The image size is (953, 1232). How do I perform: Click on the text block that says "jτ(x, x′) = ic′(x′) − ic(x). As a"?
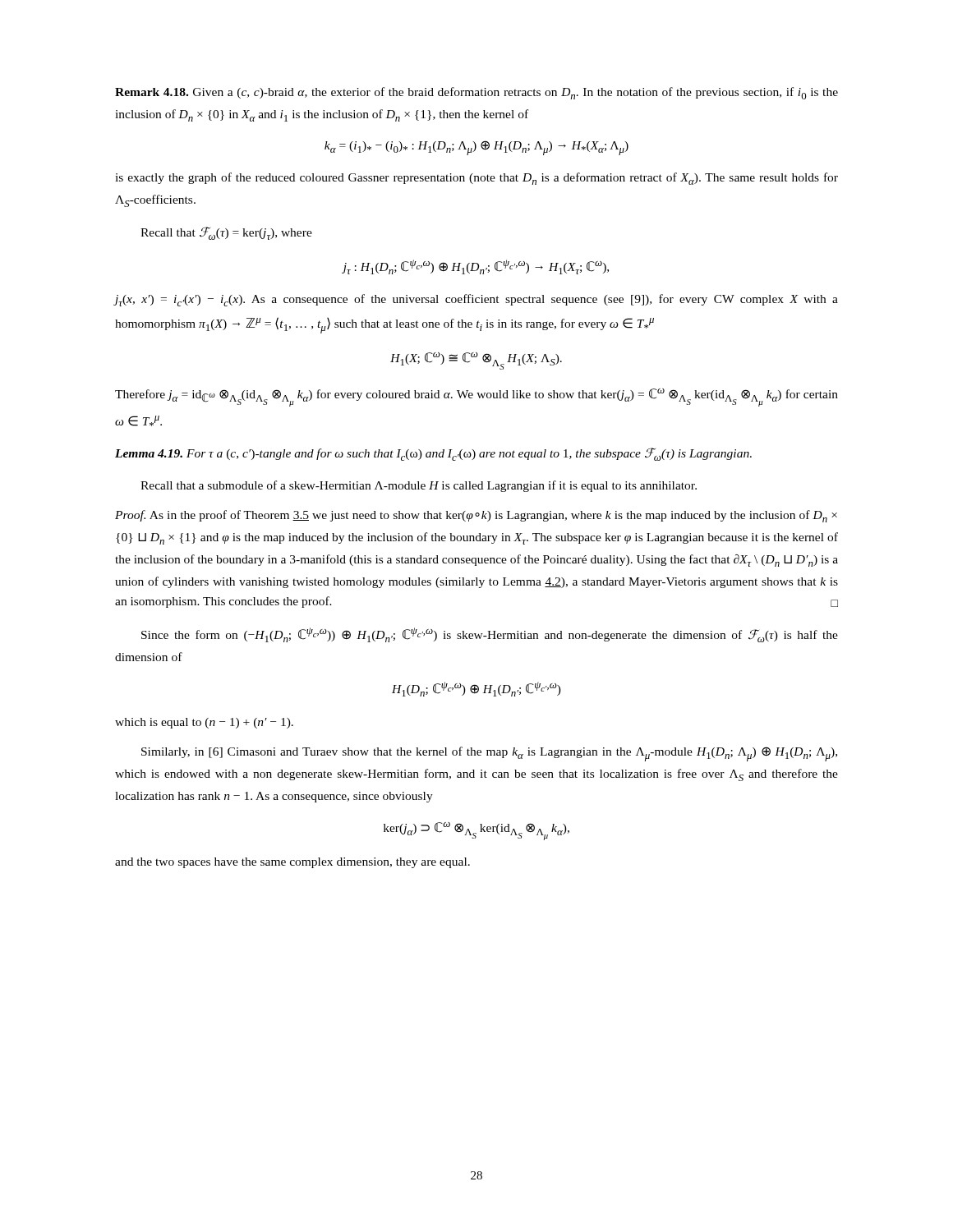pos(476,313)
